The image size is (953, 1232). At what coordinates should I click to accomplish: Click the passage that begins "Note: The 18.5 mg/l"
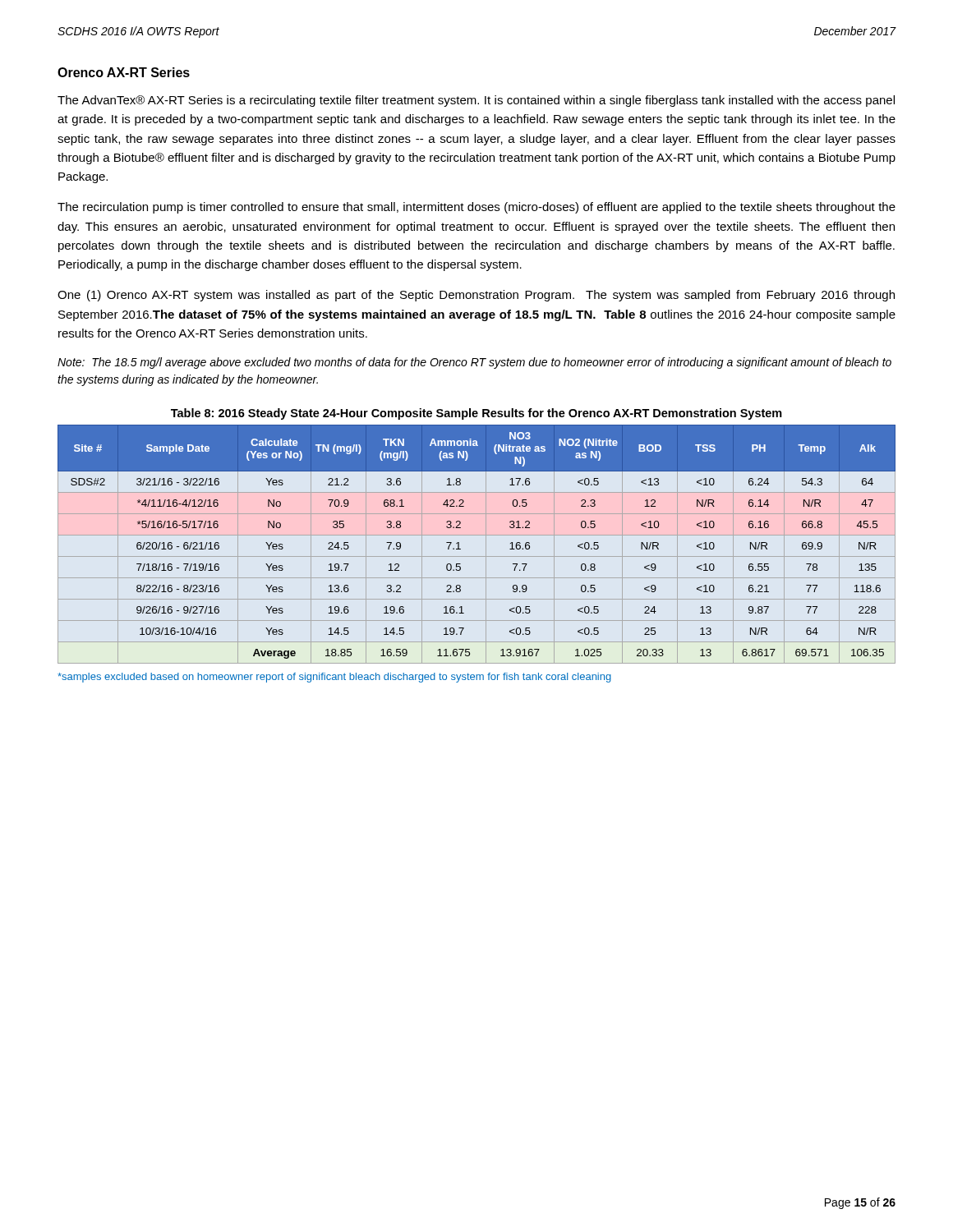(x=475, y=371)
